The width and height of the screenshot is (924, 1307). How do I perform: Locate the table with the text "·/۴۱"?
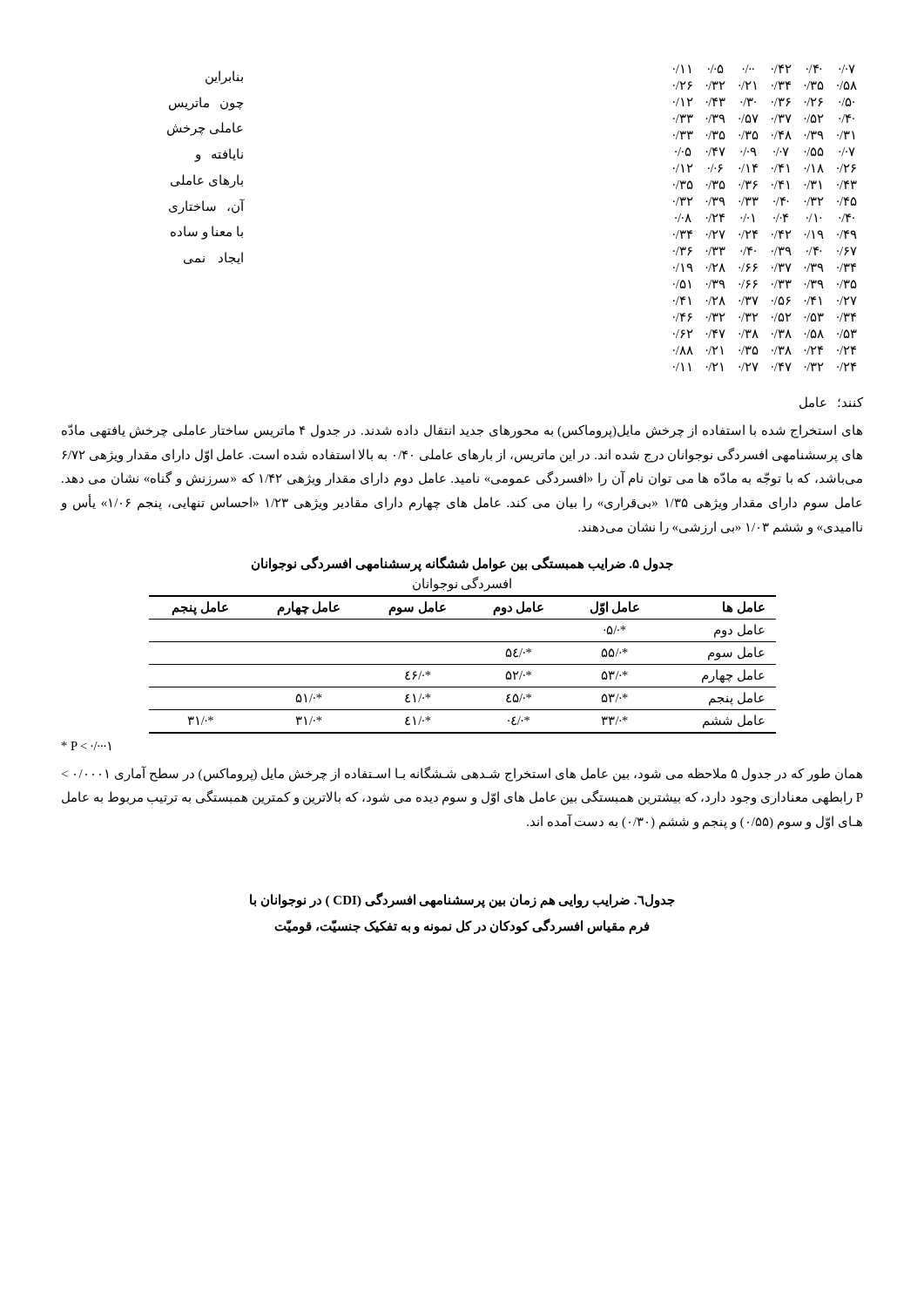[462, 218]
